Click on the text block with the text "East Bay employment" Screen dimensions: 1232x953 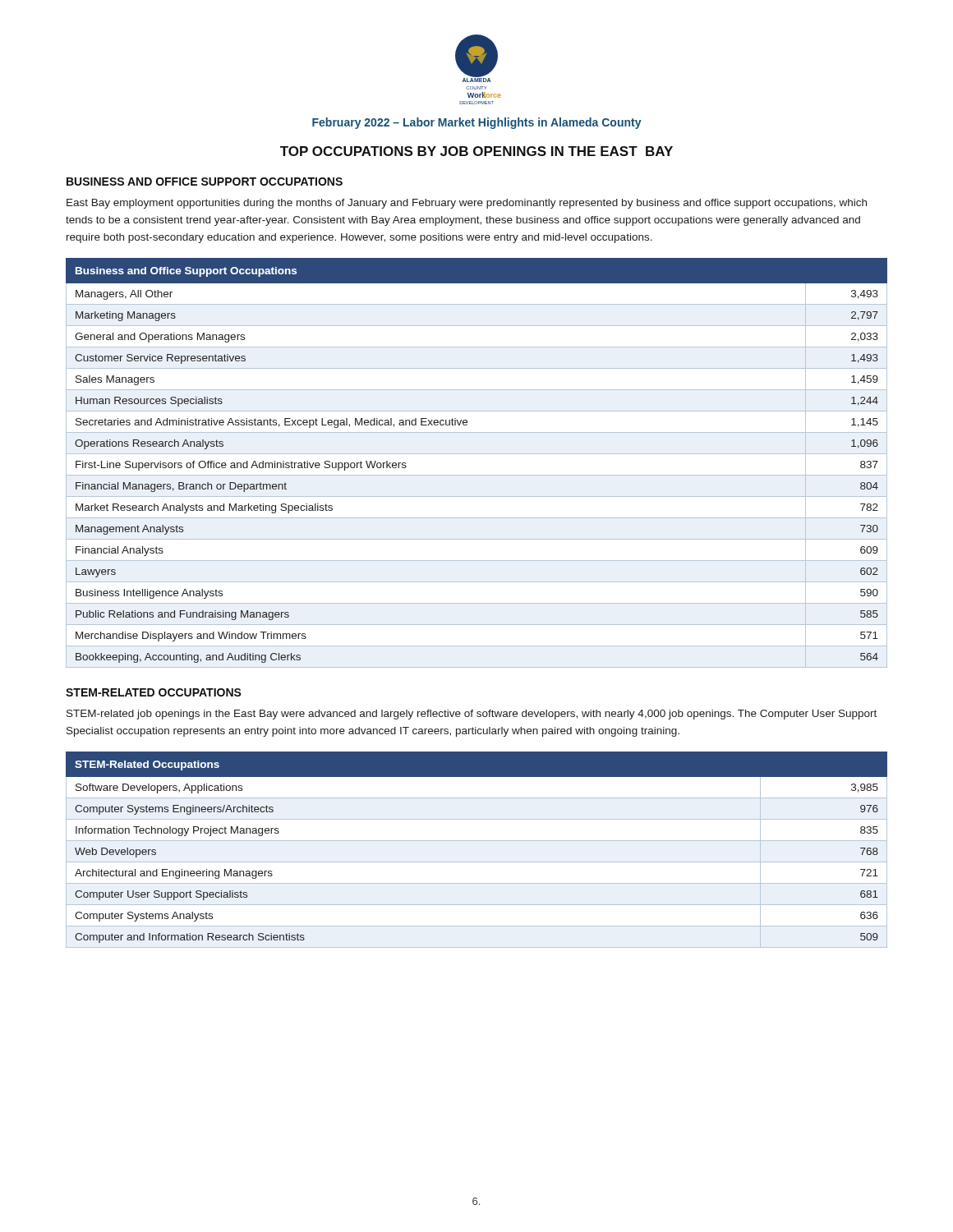[x=467, y=220]
